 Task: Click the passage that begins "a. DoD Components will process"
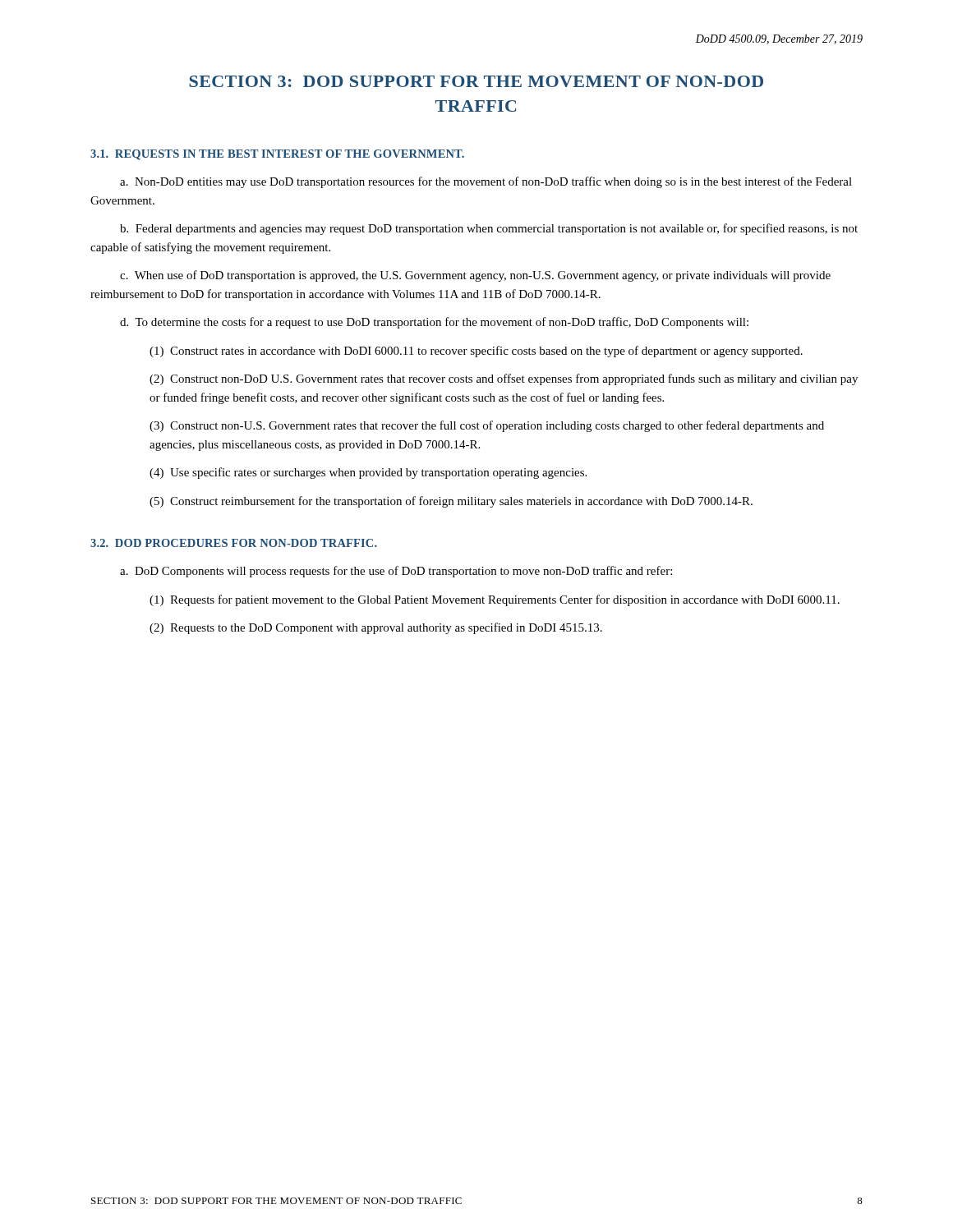click(x=397, y=571)
